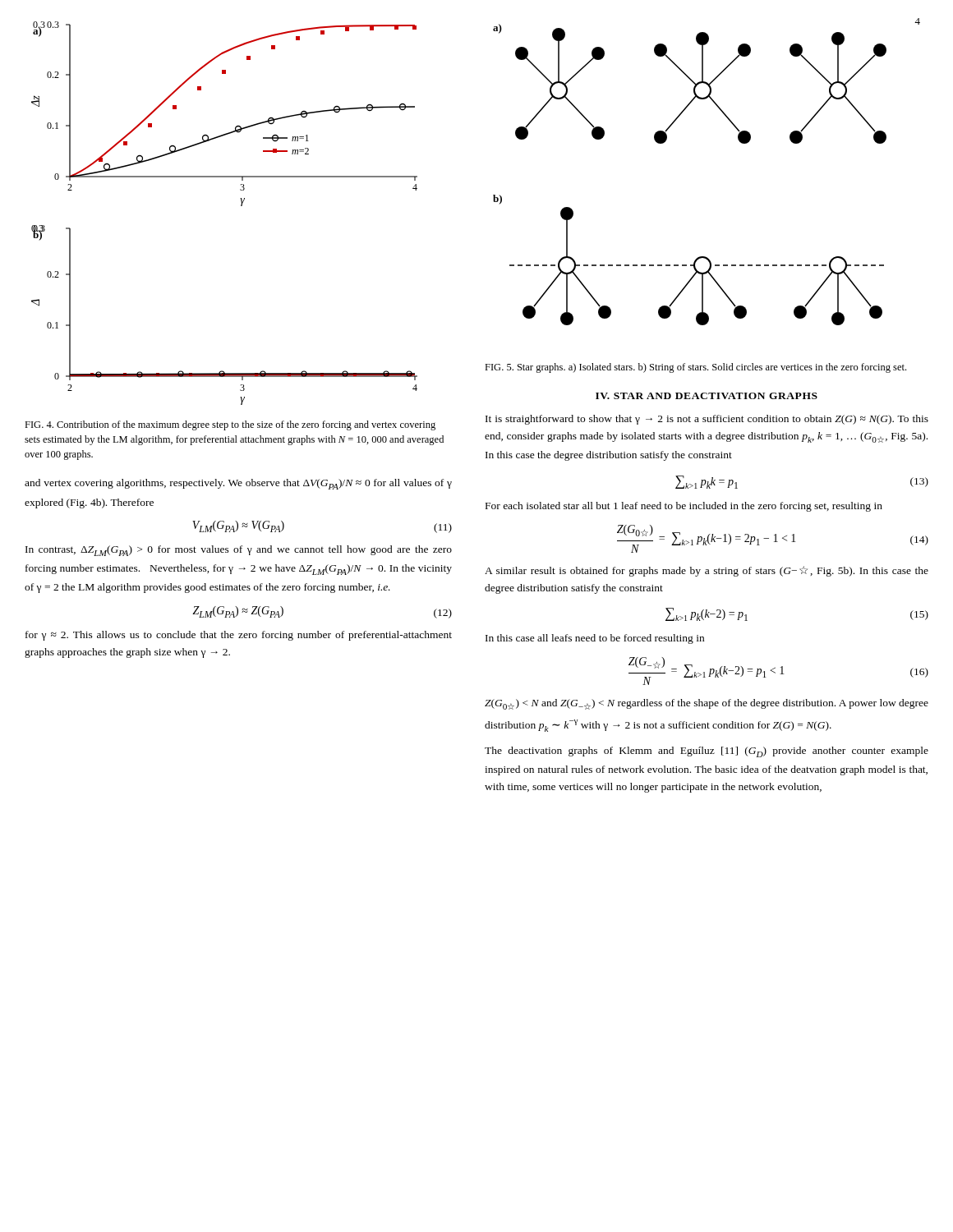This screenshot has height=1232, width=953.
Task: Find the formula on this page that starts "Z(G0☆) N ="
Action: click(x=773, y=539)
